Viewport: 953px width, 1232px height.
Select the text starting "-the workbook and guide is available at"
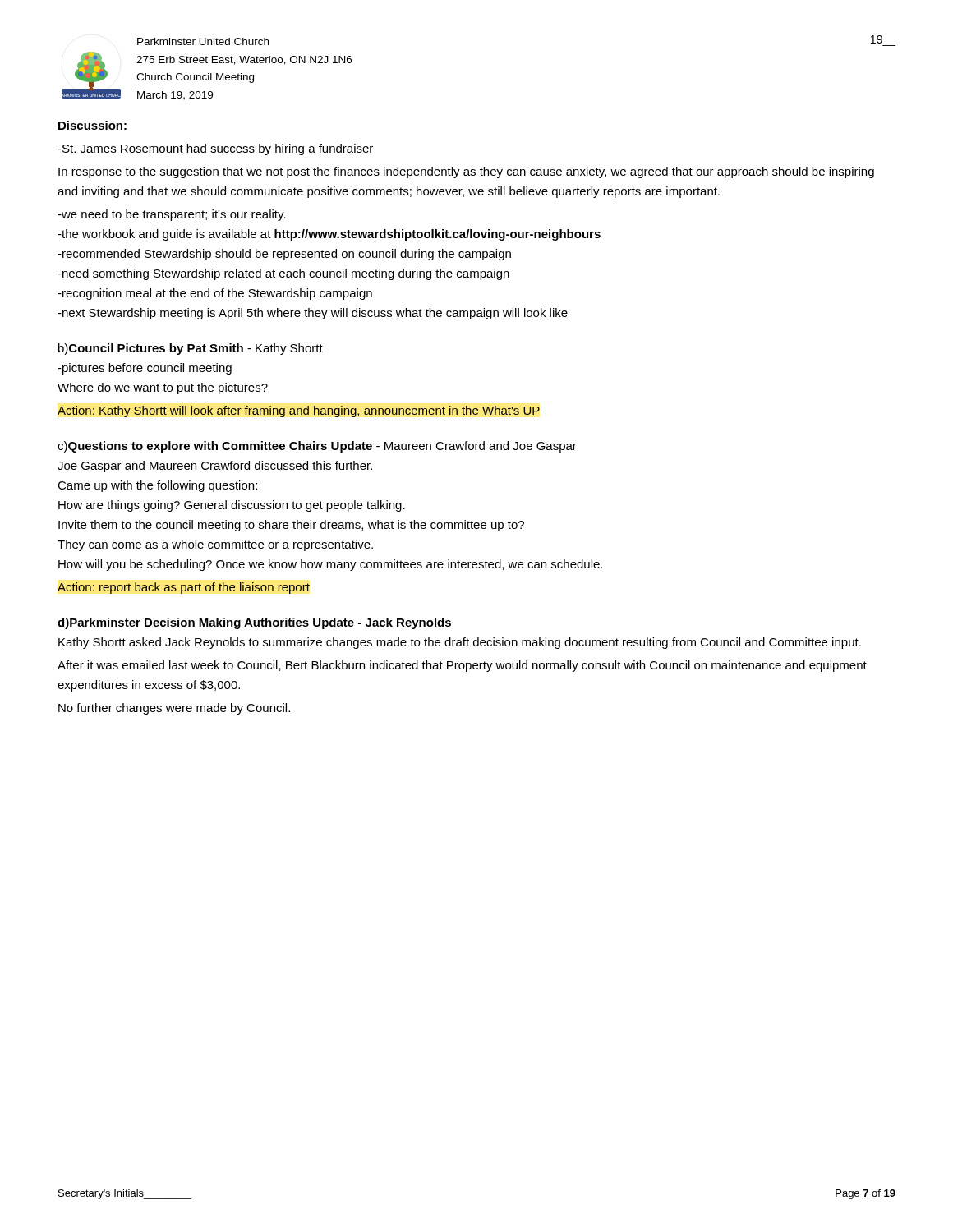(329, 234)
